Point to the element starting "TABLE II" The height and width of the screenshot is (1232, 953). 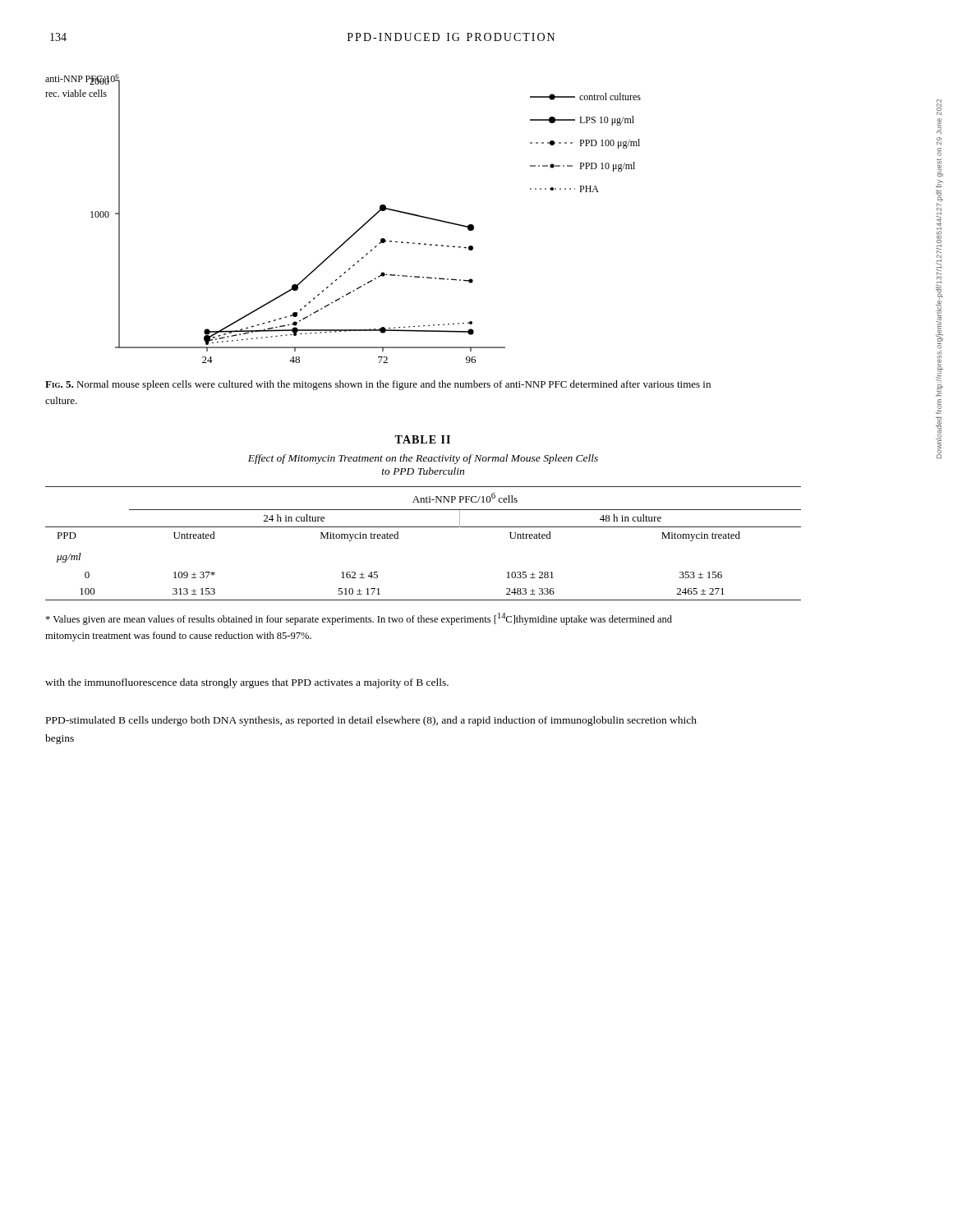point(423,440)
